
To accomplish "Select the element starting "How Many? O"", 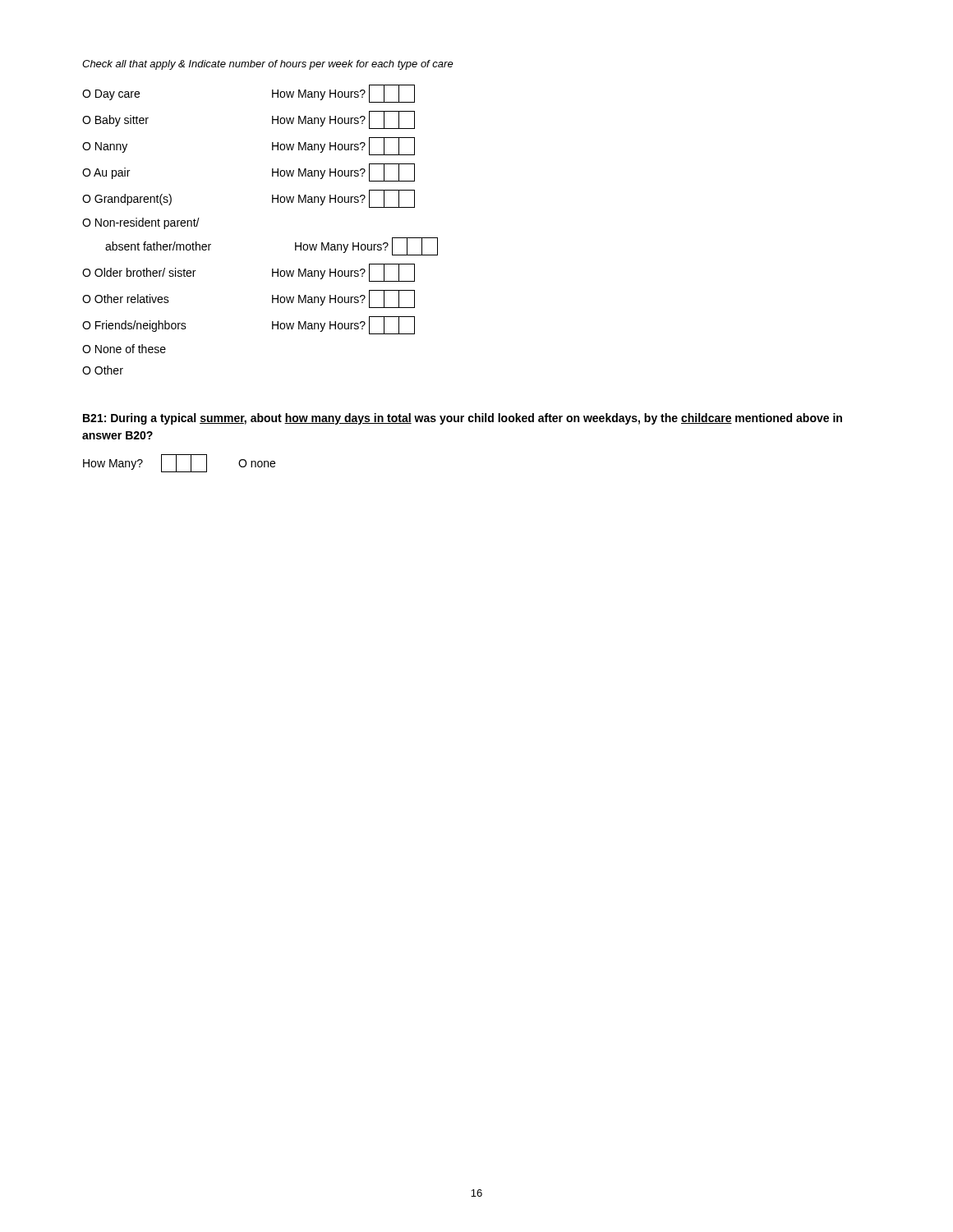I will pyautogui.click(x=179, y=463).
